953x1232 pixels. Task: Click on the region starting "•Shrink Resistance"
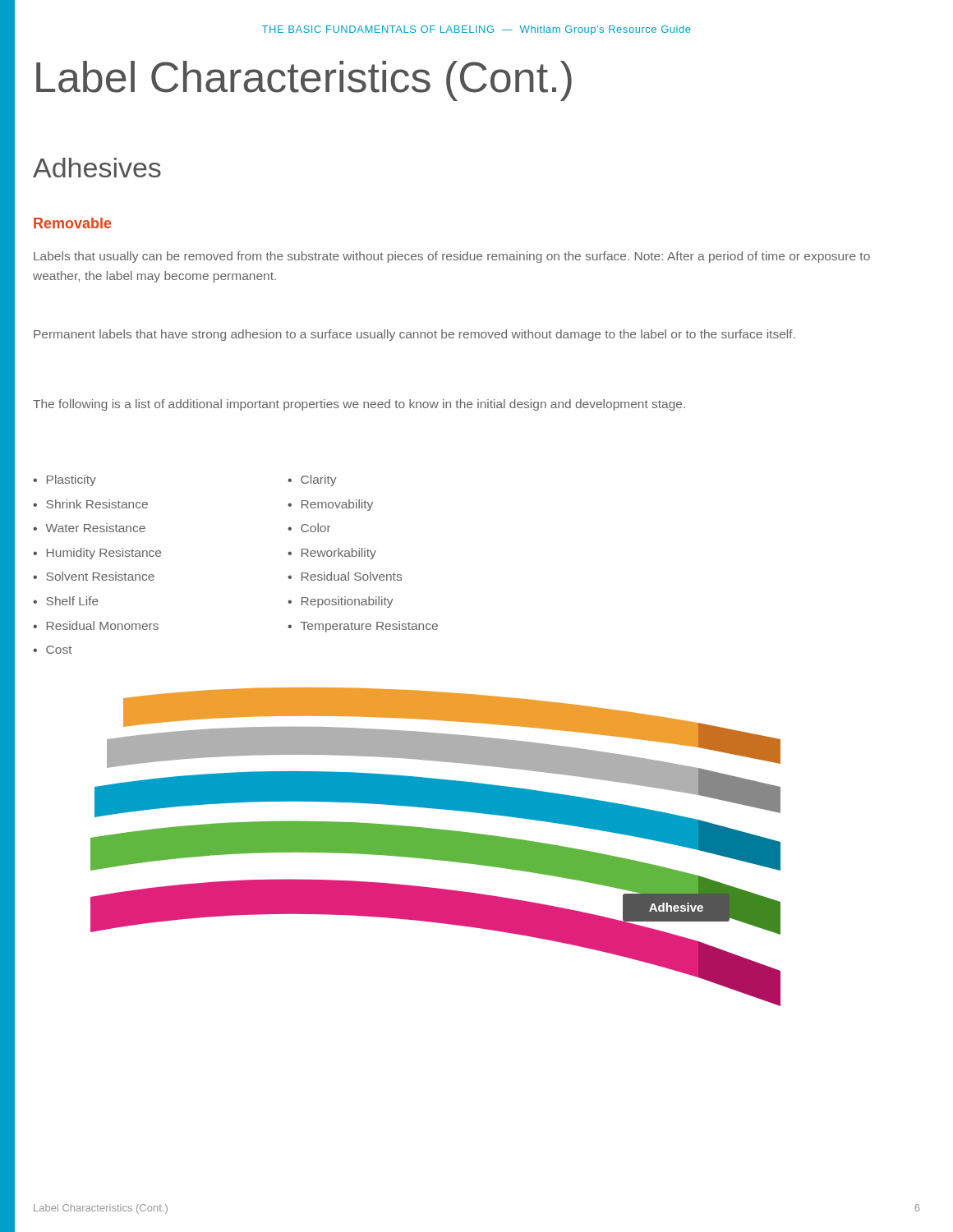(x=91, y=505)
